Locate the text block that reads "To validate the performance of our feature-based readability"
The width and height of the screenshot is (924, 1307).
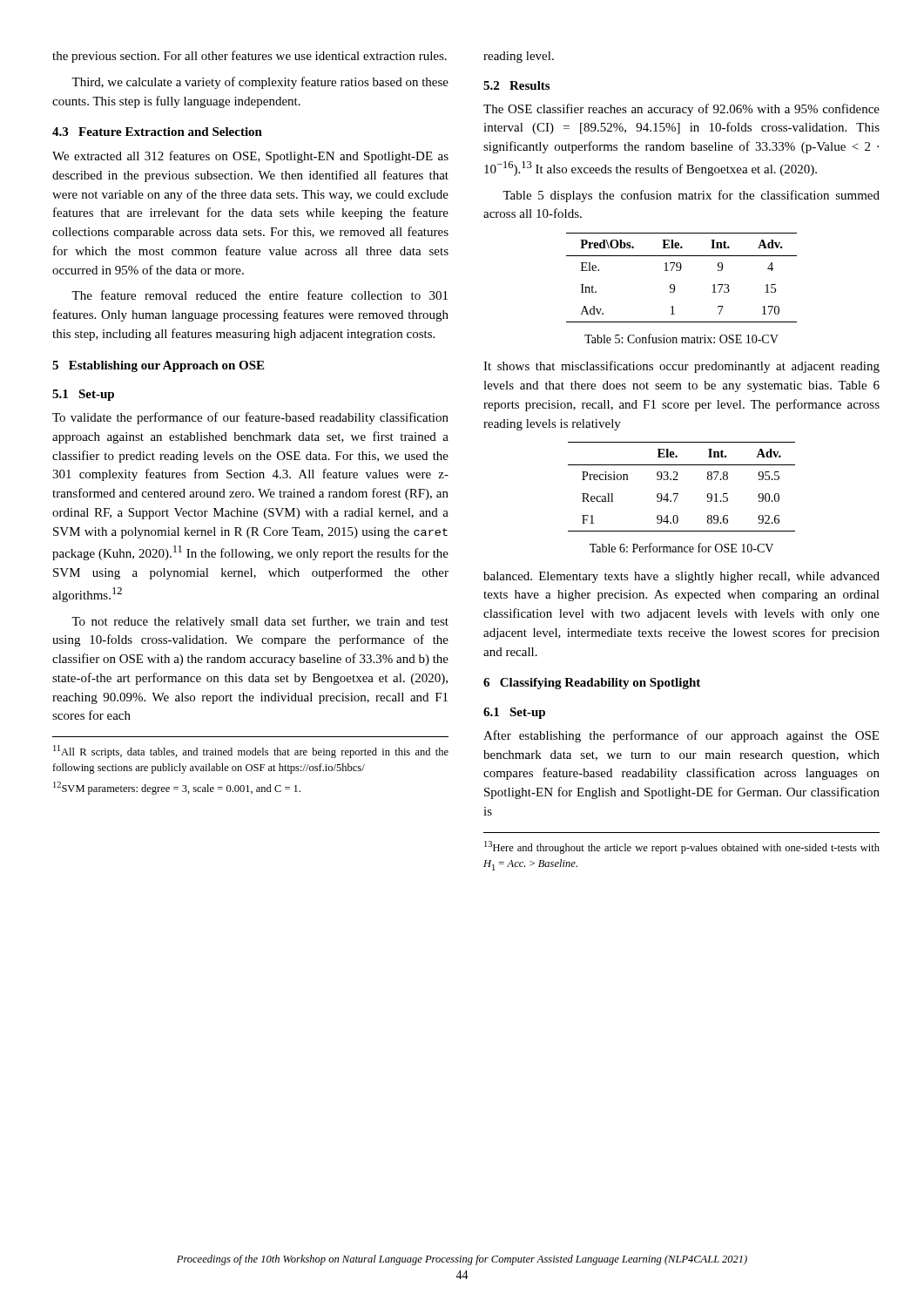coord(250,567)
